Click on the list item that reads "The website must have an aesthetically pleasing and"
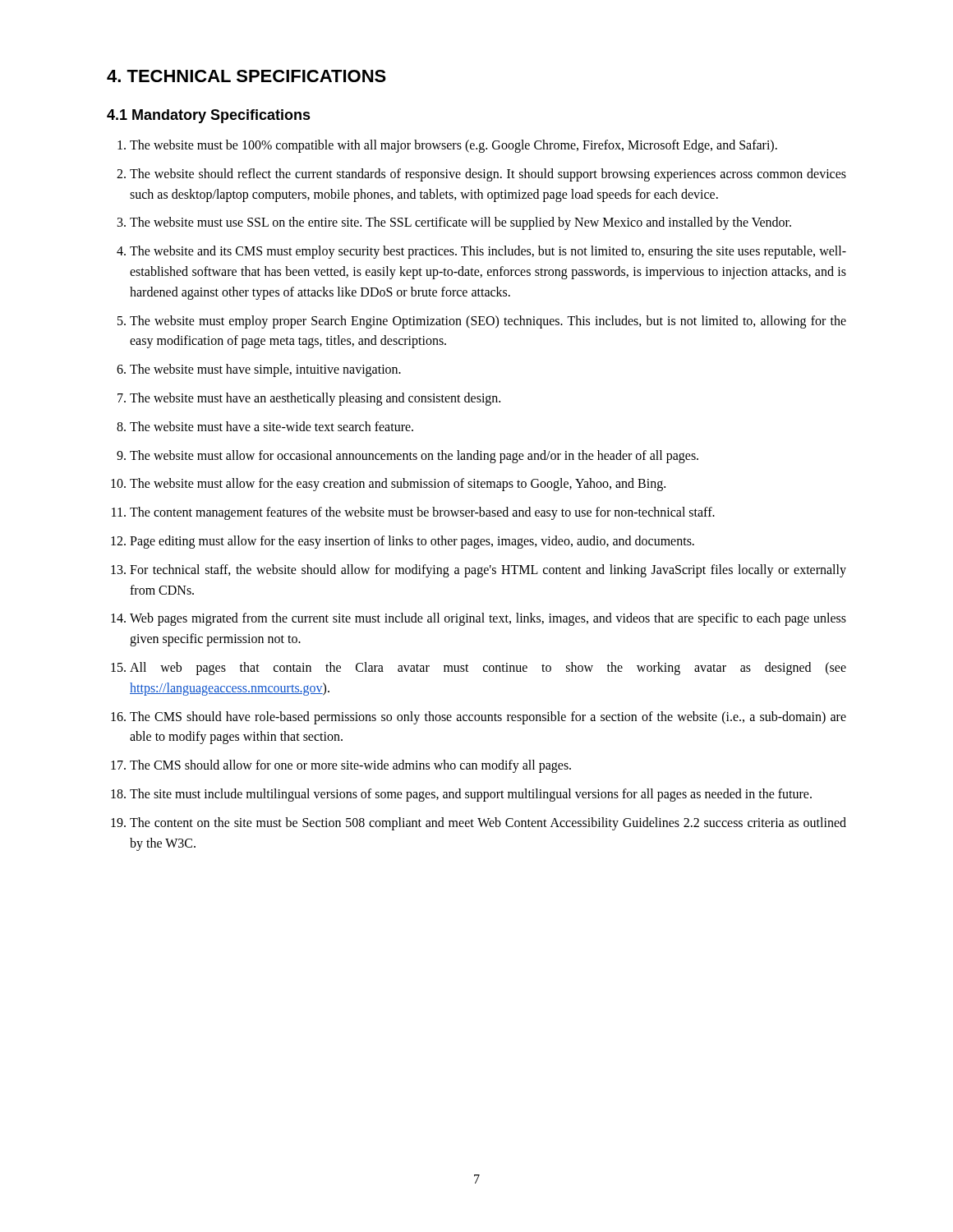The height and width of the screenshot is (1232, 953). click(488, 399)
